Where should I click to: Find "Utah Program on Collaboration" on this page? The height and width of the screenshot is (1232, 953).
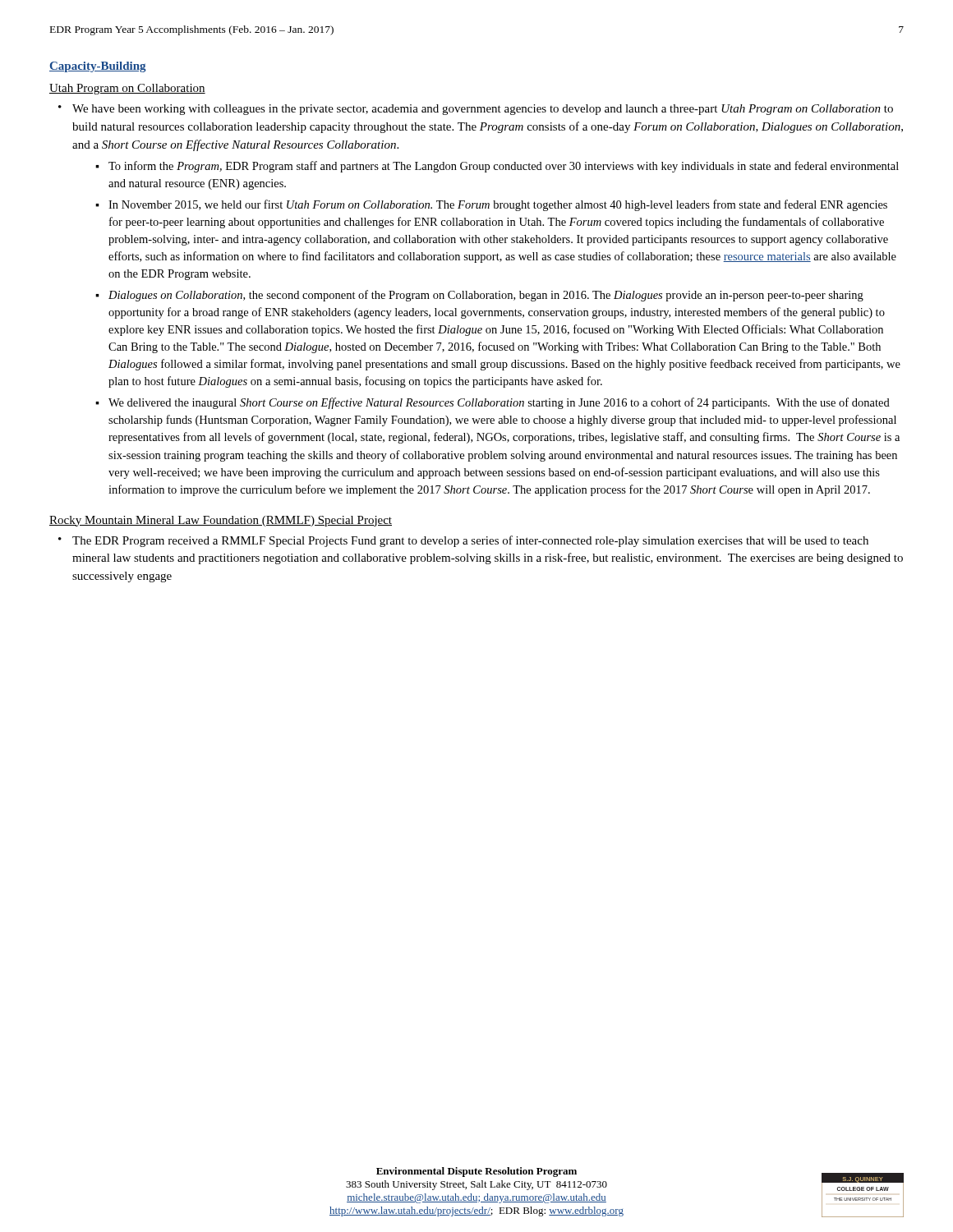[x=127, y=88]
